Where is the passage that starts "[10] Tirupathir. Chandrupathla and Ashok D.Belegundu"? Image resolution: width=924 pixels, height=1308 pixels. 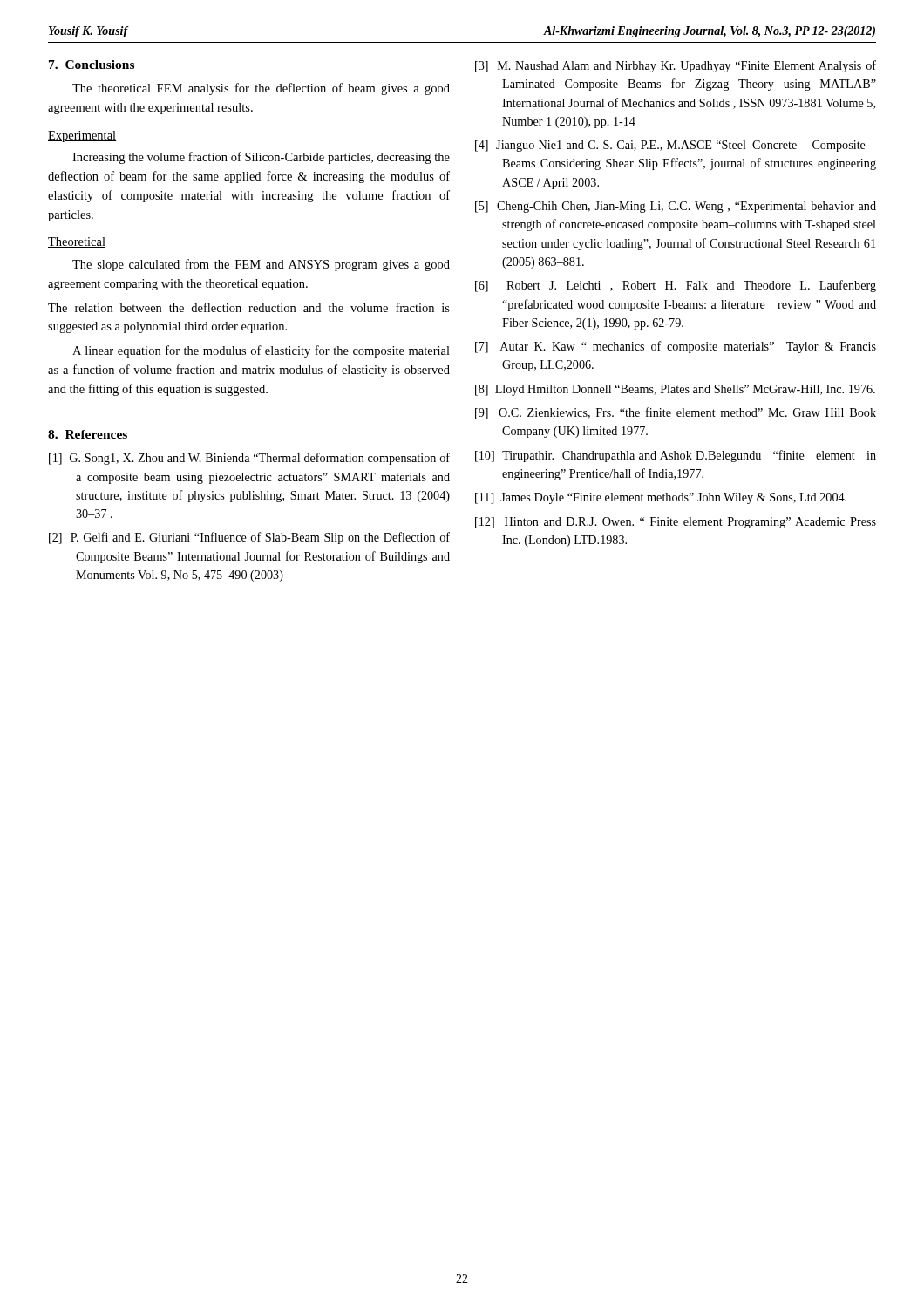coord(675,464)
